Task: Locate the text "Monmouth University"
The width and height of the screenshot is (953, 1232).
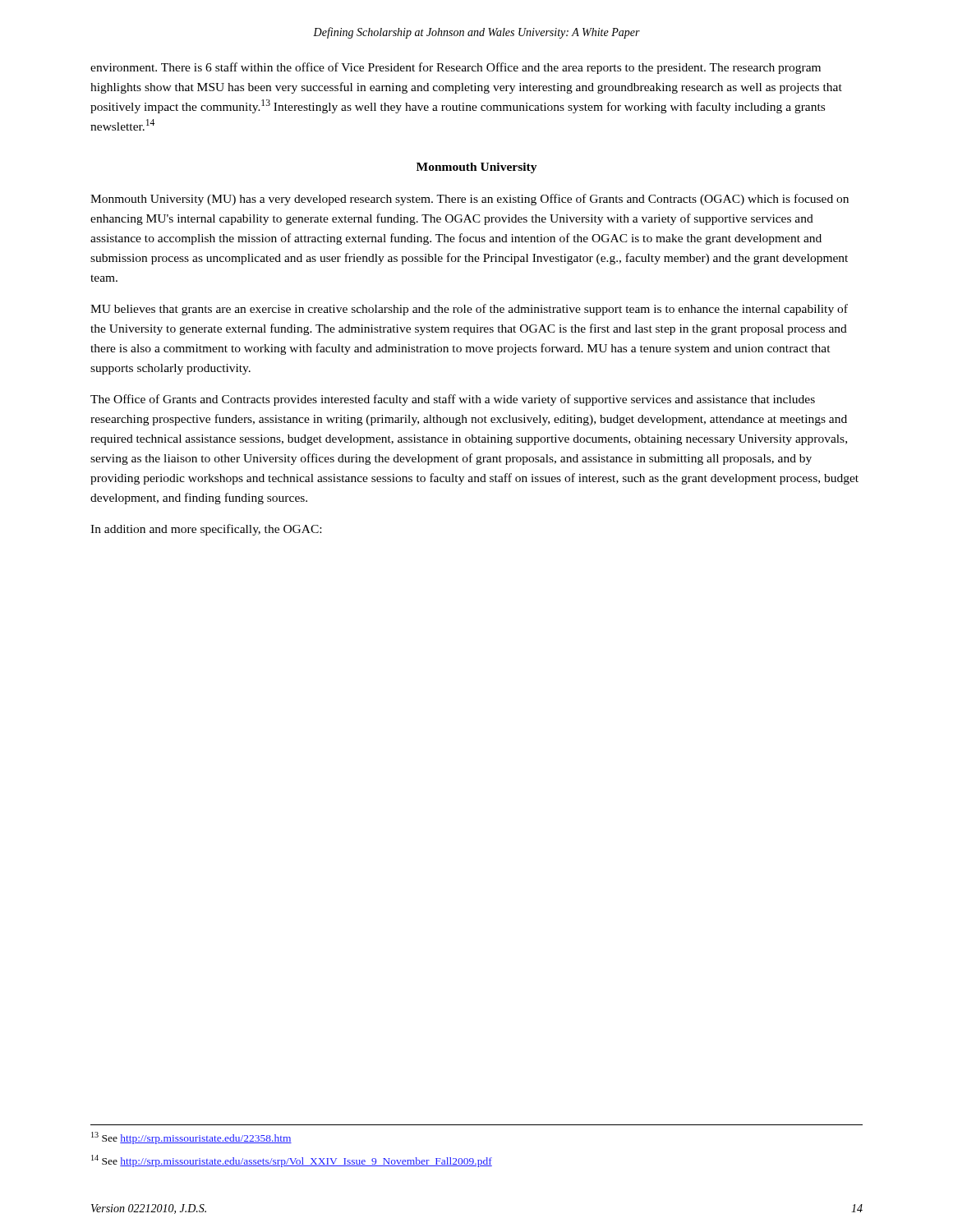Action: pyautogui.click(x=476, y=166)
